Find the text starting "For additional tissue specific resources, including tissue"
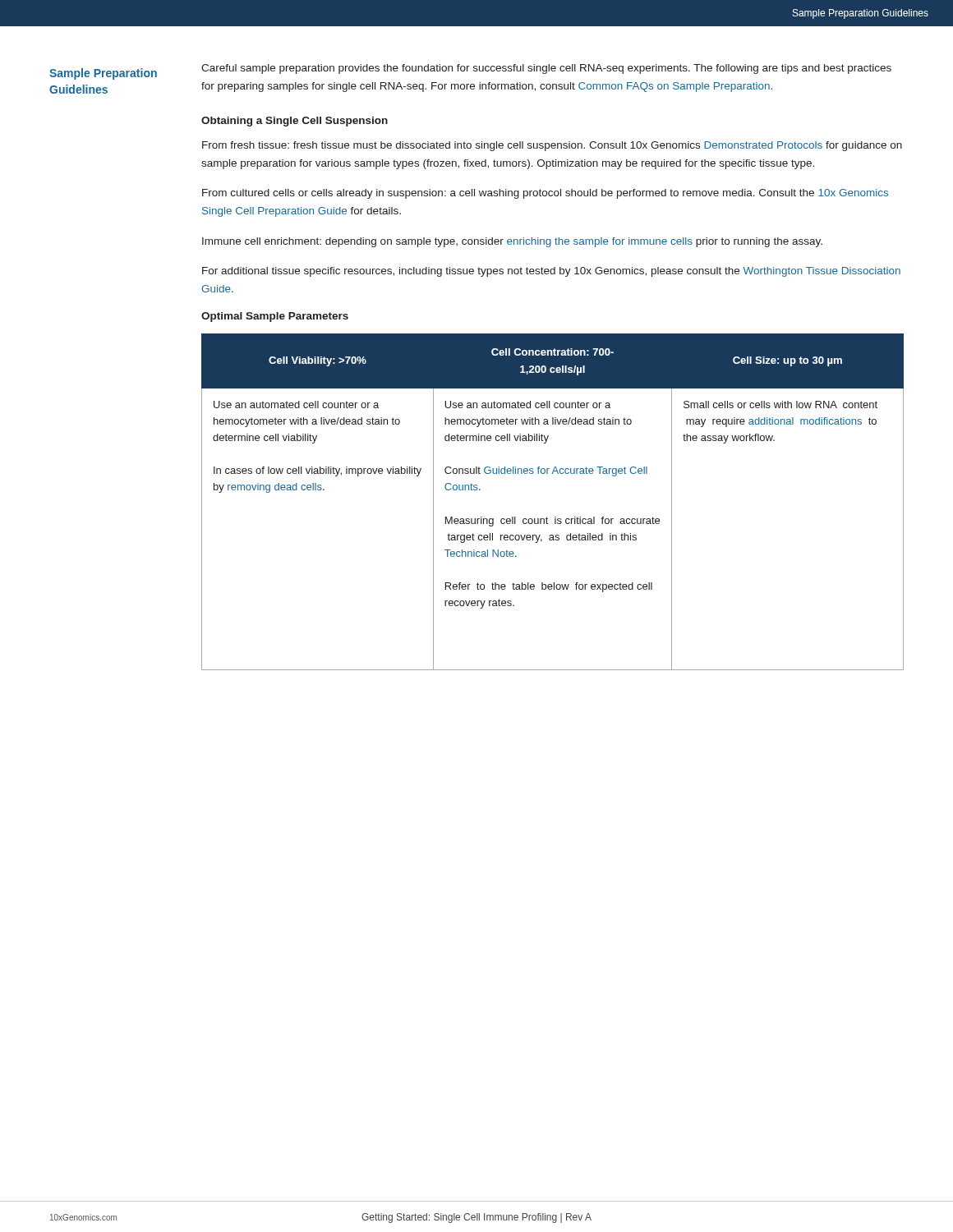Viewport: 953px width, 1232px height. point(551,280)
